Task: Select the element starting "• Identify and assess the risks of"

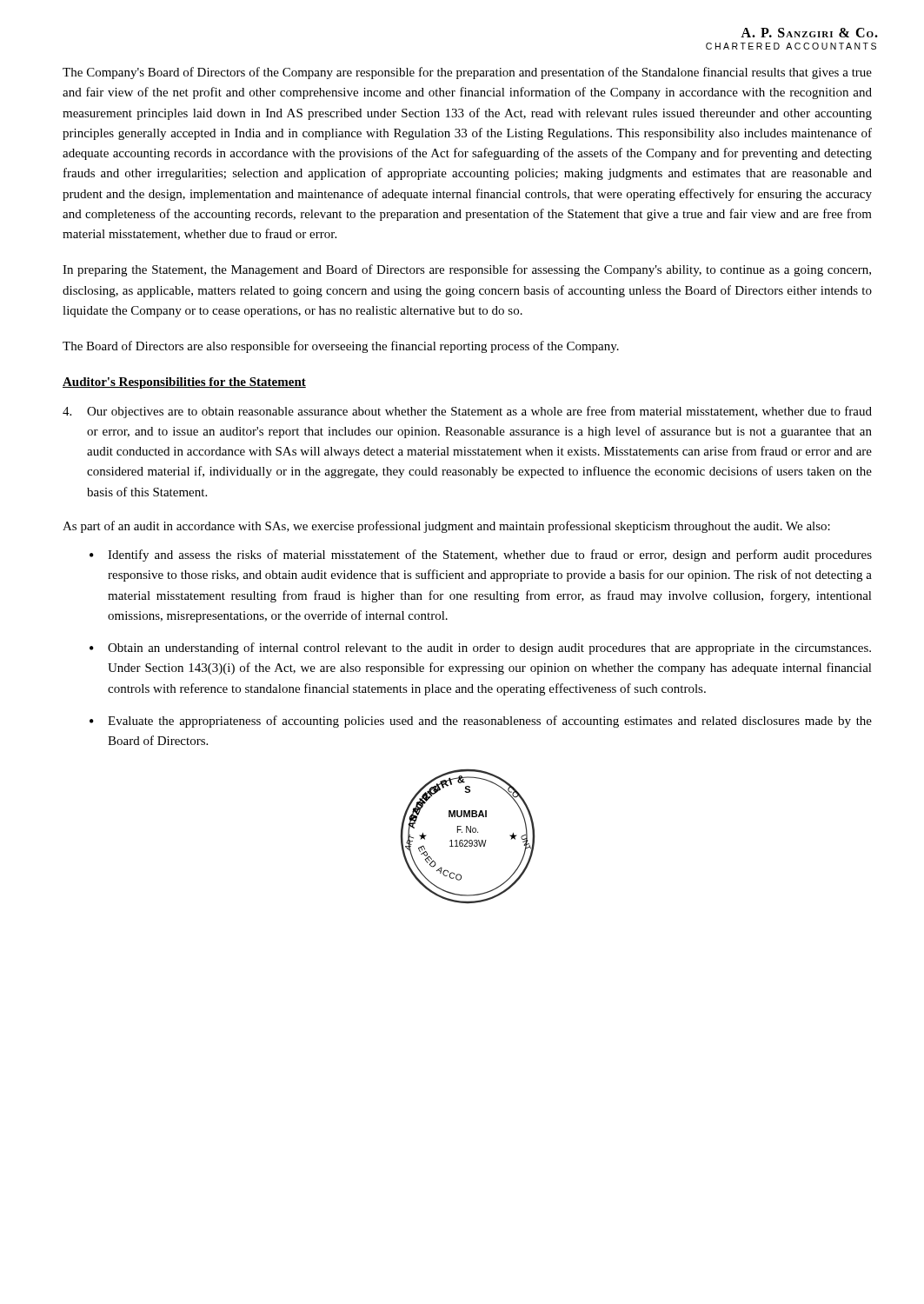Action: 480,585
